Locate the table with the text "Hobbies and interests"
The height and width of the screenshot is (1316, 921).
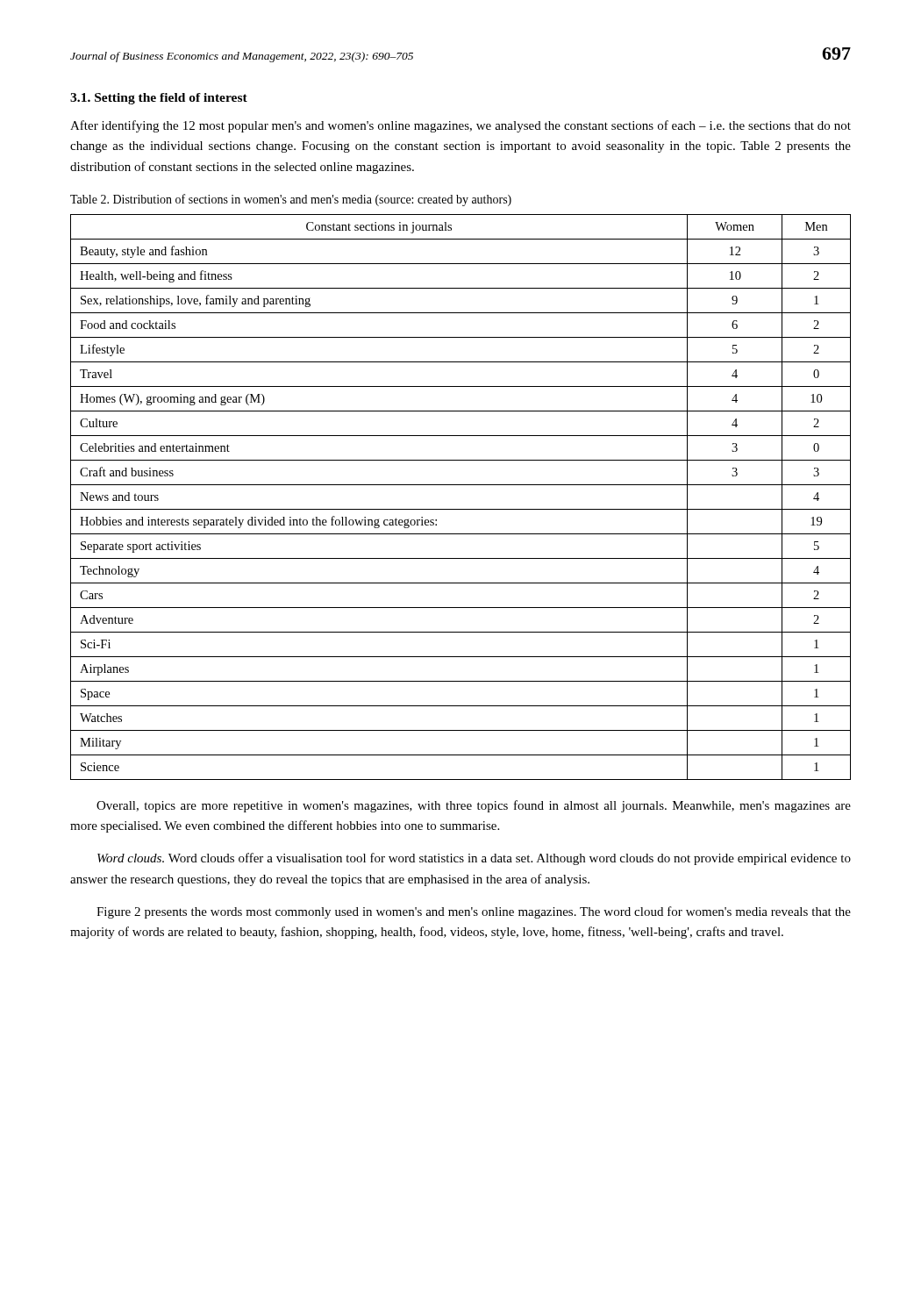tap(460, 497)
